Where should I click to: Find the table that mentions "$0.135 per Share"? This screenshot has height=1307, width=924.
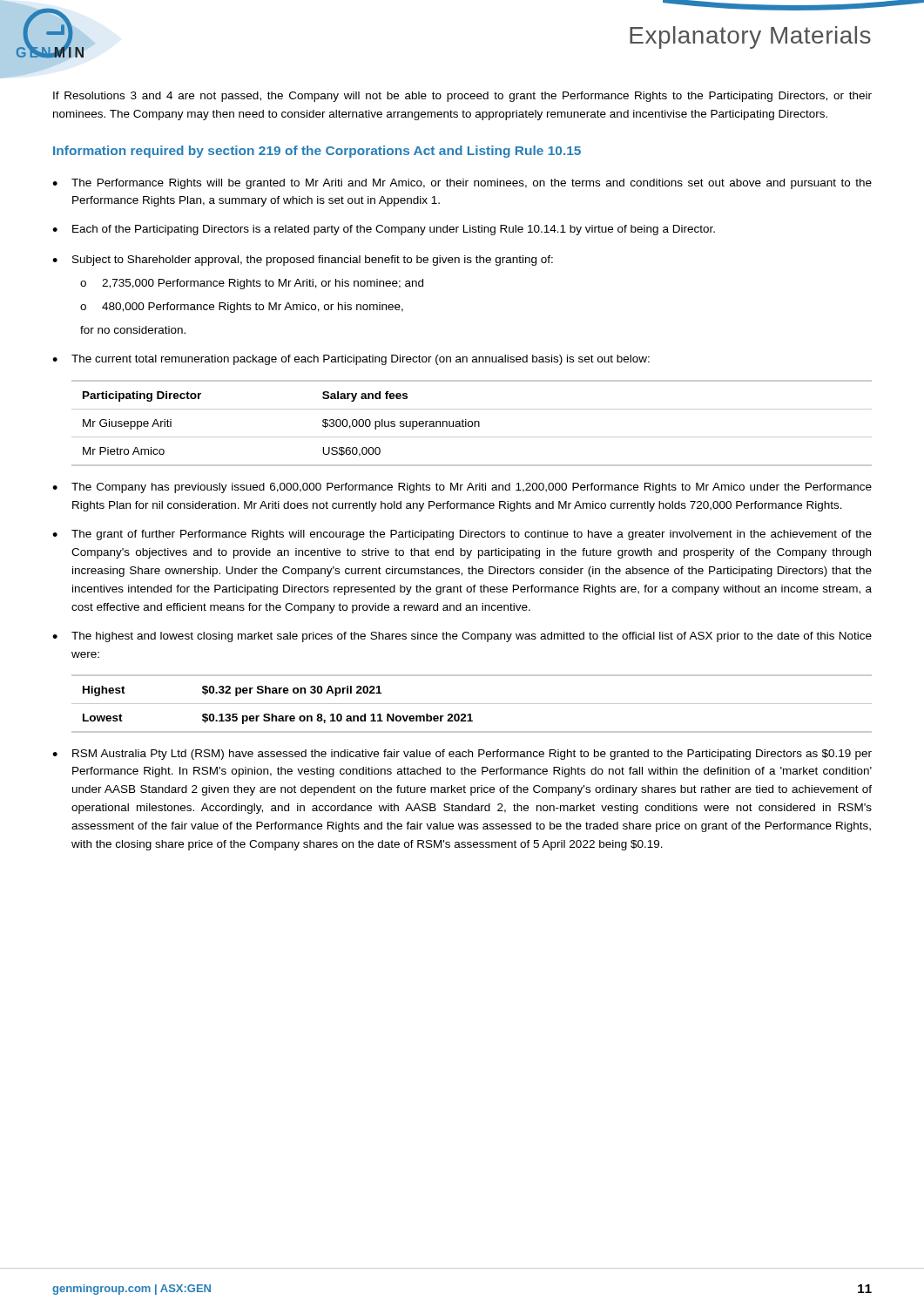[472, 703]
